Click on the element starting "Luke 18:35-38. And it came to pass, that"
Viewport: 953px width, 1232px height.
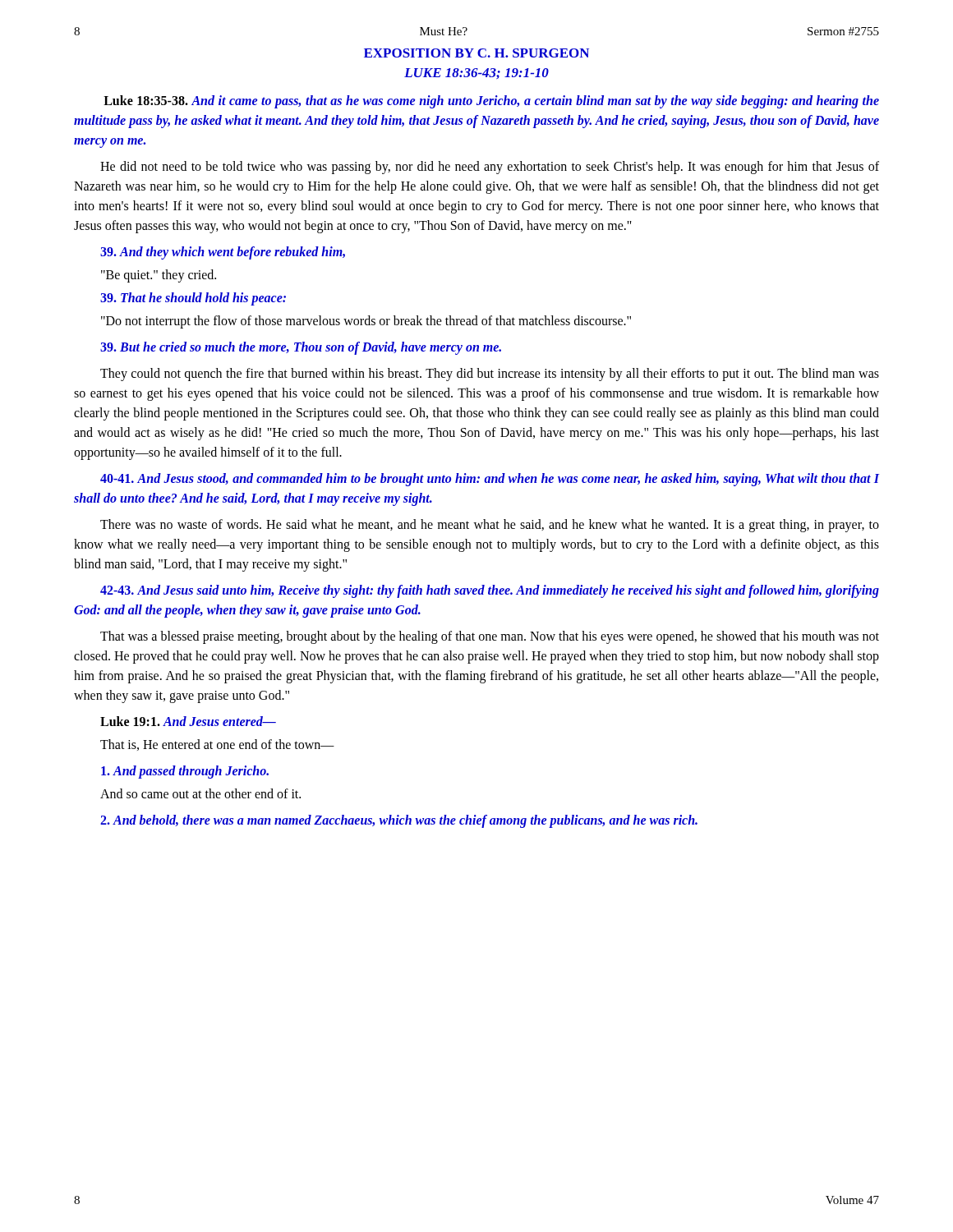476,120
